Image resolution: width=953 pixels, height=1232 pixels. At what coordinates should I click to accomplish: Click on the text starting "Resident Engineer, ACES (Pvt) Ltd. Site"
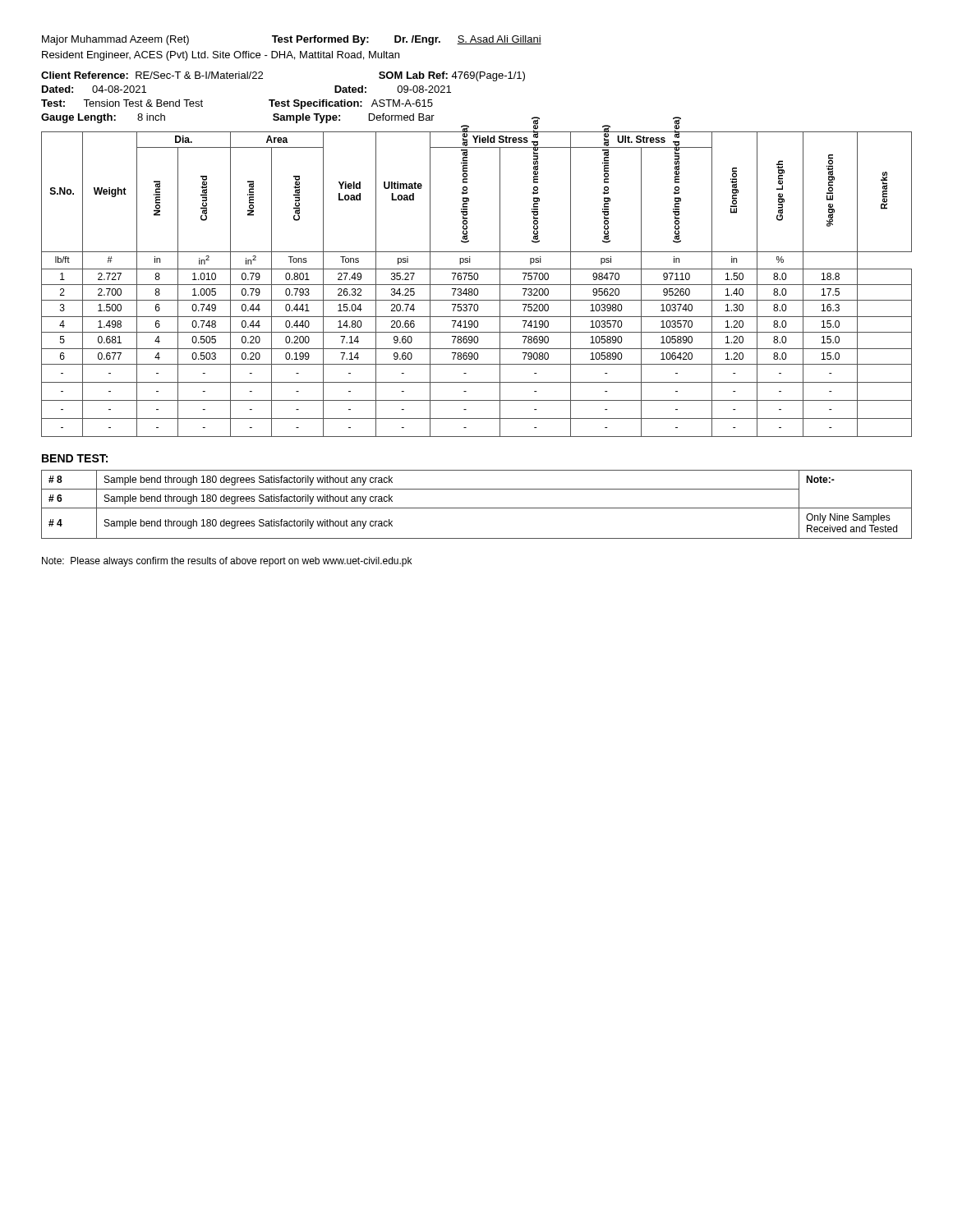click(x=221, y=55)
